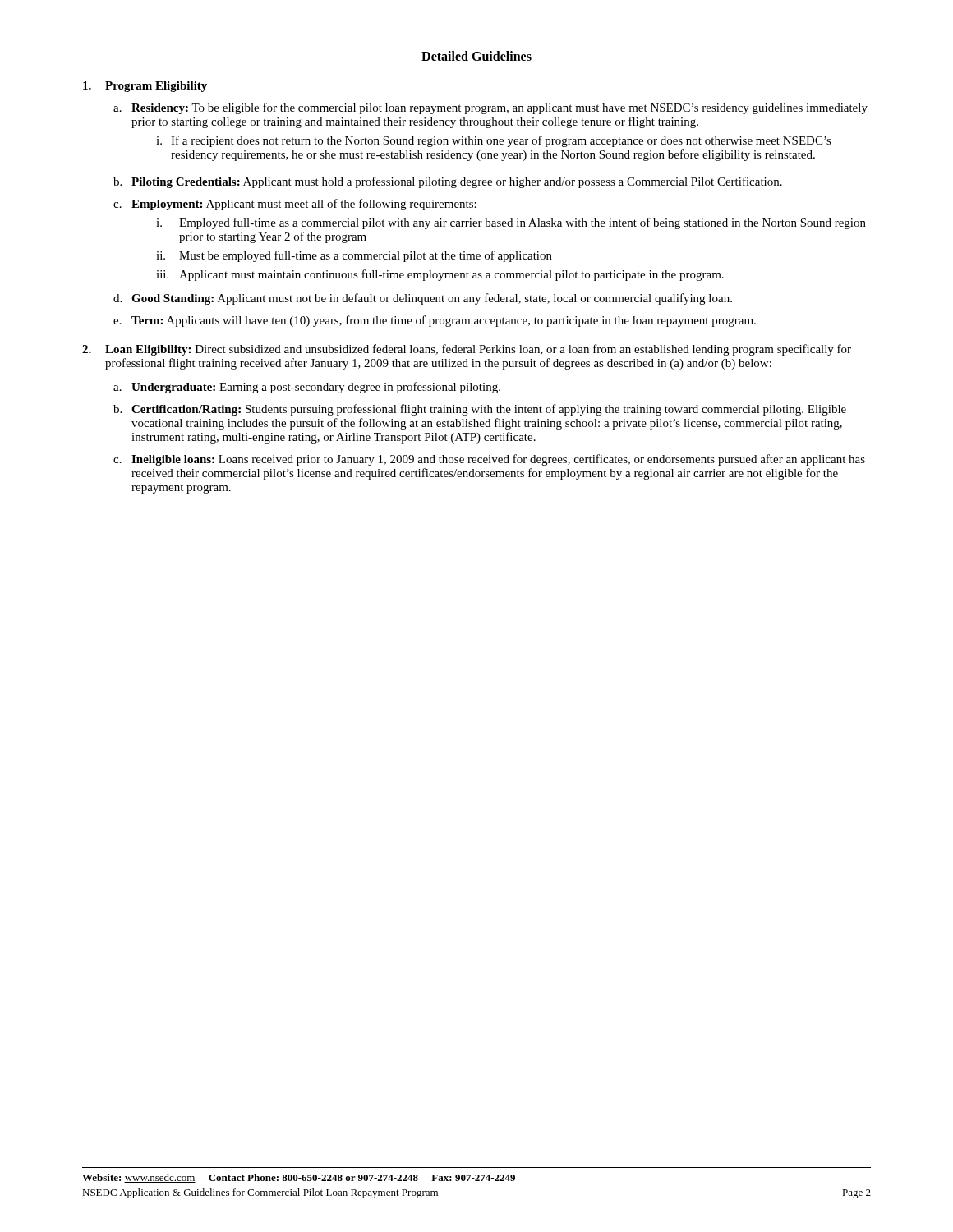
Task: Find the block on this page that starts "b. Certification/Rating: Students pursuing professional flight training"
Action: (x=492, y=423)
